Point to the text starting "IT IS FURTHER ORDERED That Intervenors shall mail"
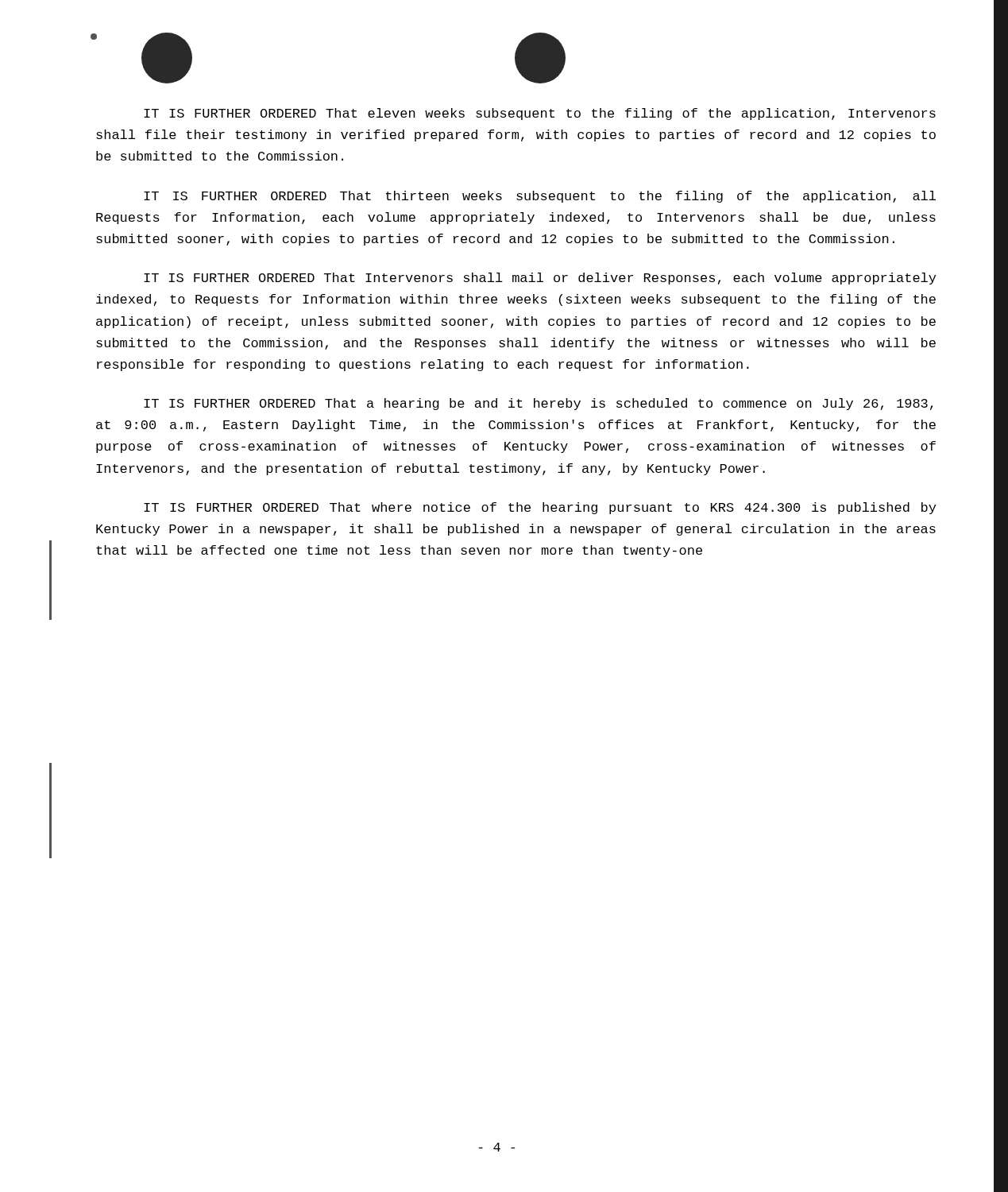This screenshot has width=1008, height=1192. (x=516, y=322)
